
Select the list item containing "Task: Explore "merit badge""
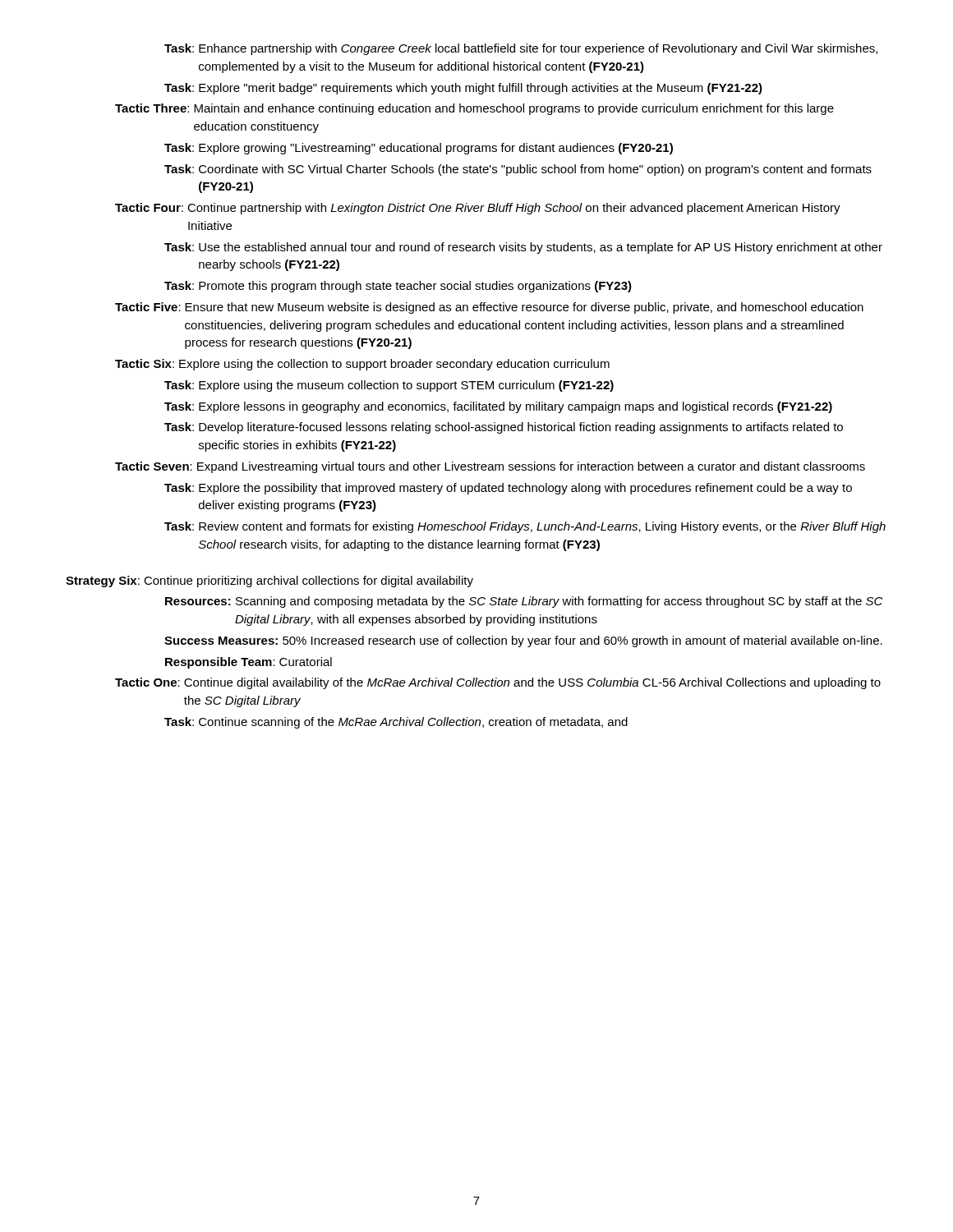(526, 87)
